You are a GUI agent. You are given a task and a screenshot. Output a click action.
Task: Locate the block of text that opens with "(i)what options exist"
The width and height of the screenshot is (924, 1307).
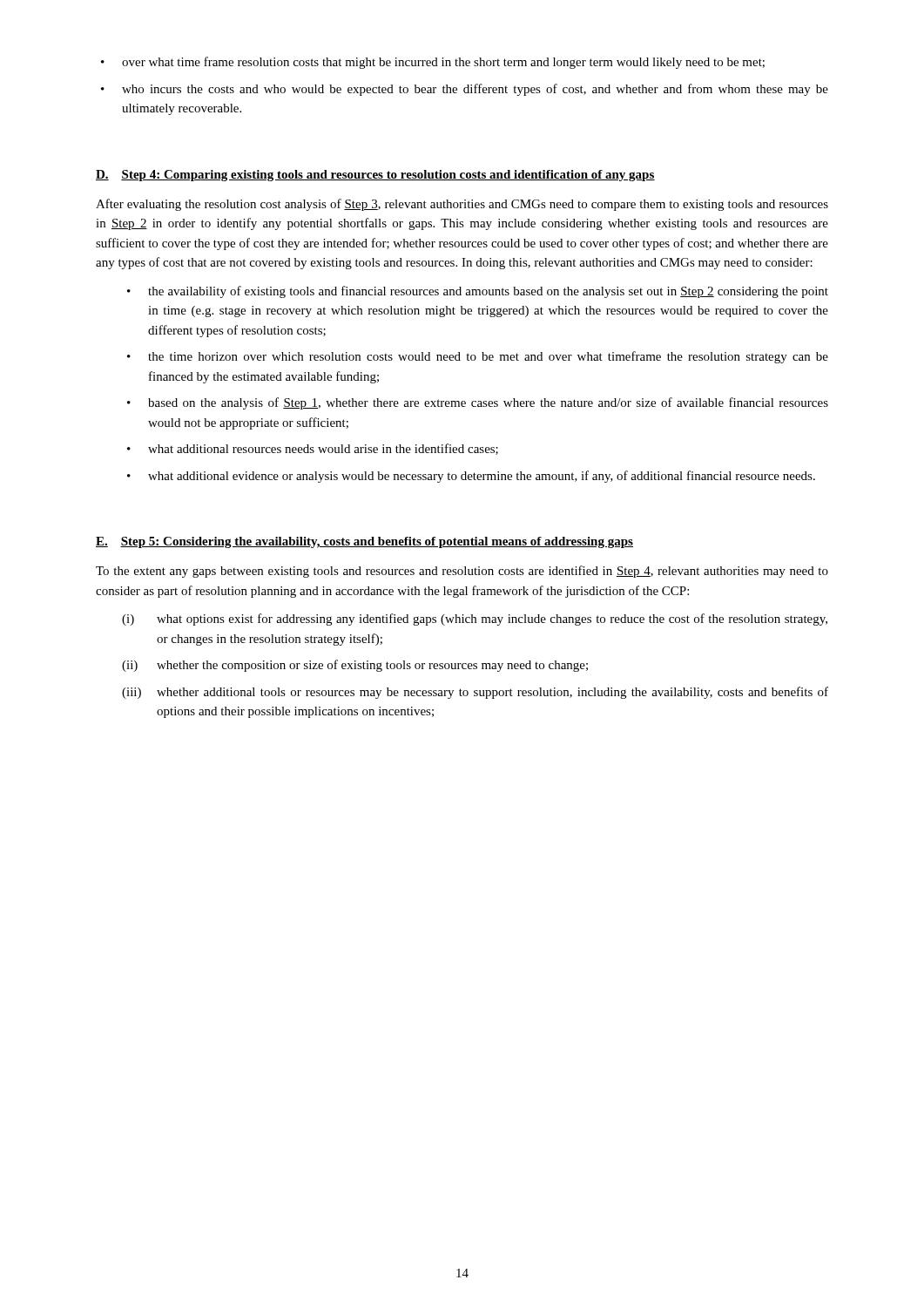(475, 629)
